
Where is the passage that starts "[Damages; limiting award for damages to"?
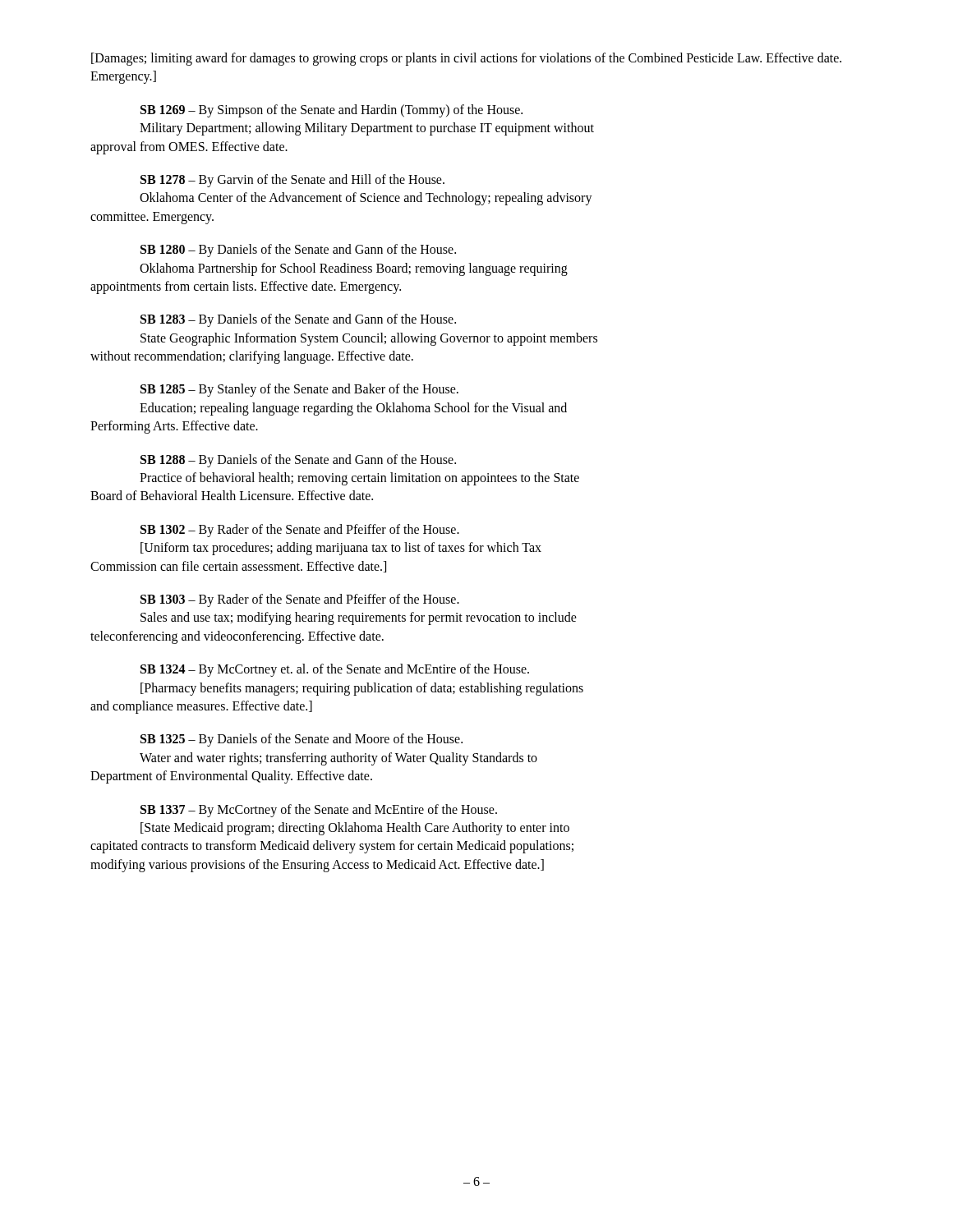[476, 68]
